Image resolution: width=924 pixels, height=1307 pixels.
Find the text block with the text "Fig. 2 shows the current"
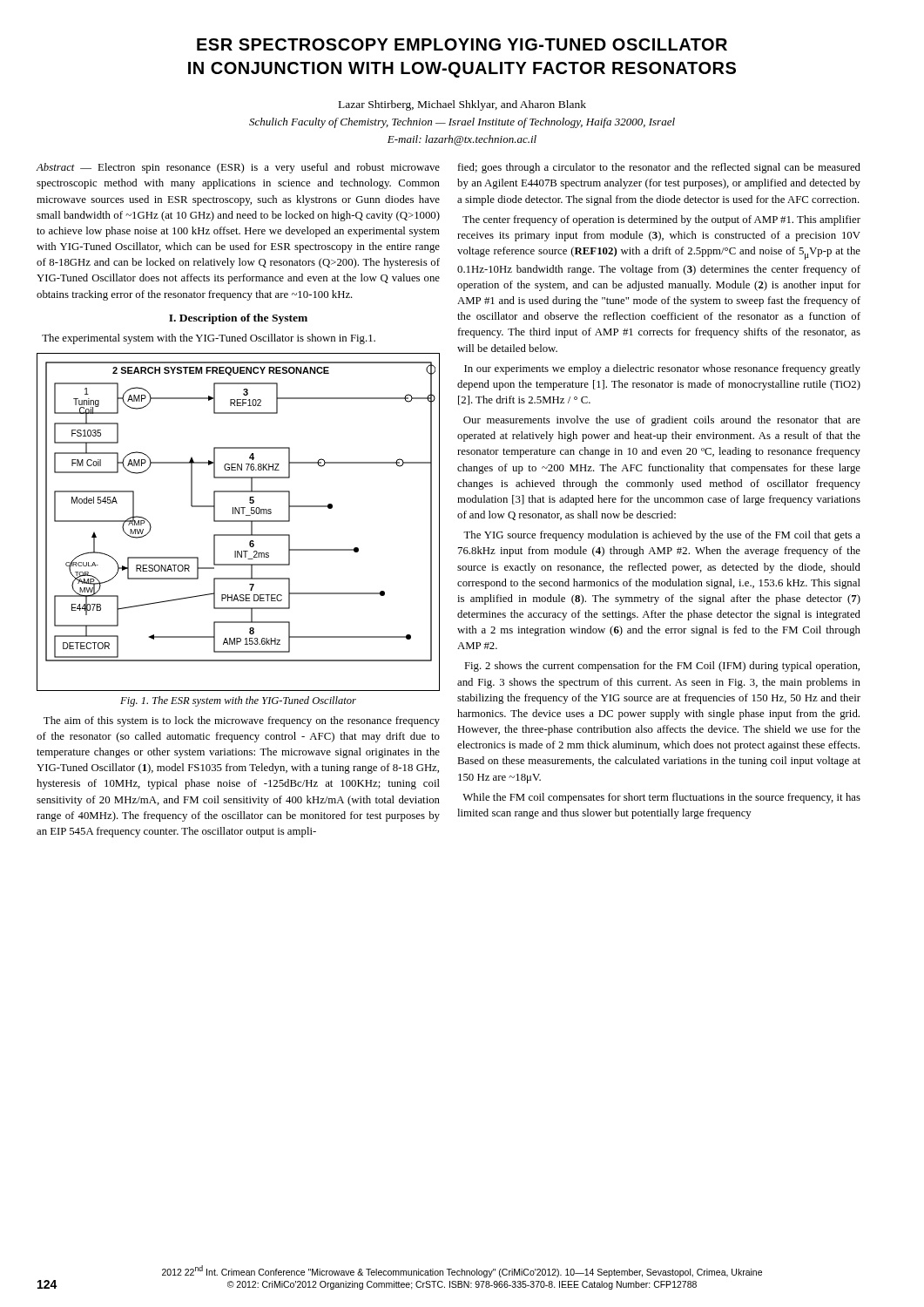(x=659, y=721)
